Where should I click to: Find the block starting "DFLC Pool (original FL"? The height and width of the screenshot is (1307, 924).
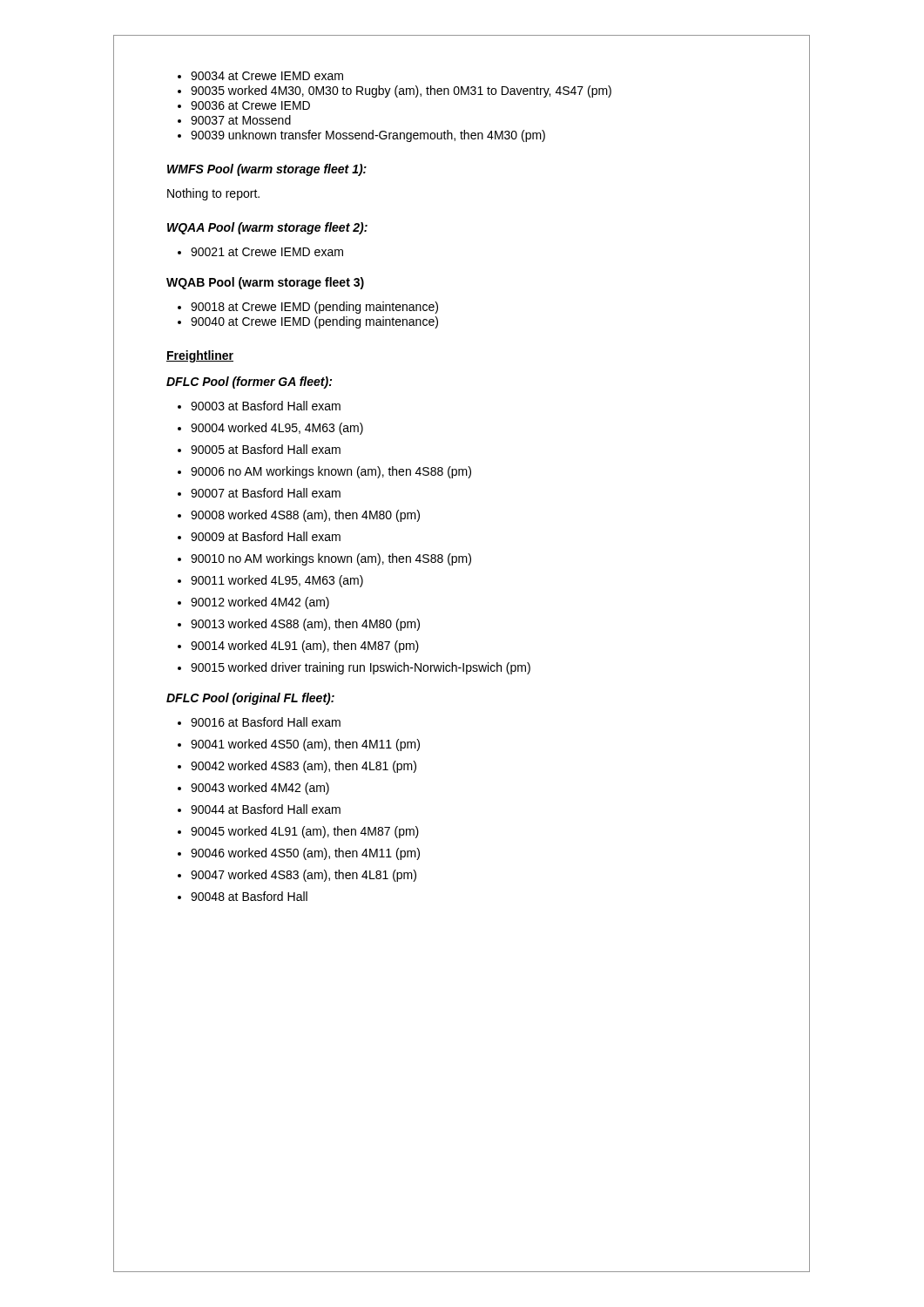tap(251, 698)
